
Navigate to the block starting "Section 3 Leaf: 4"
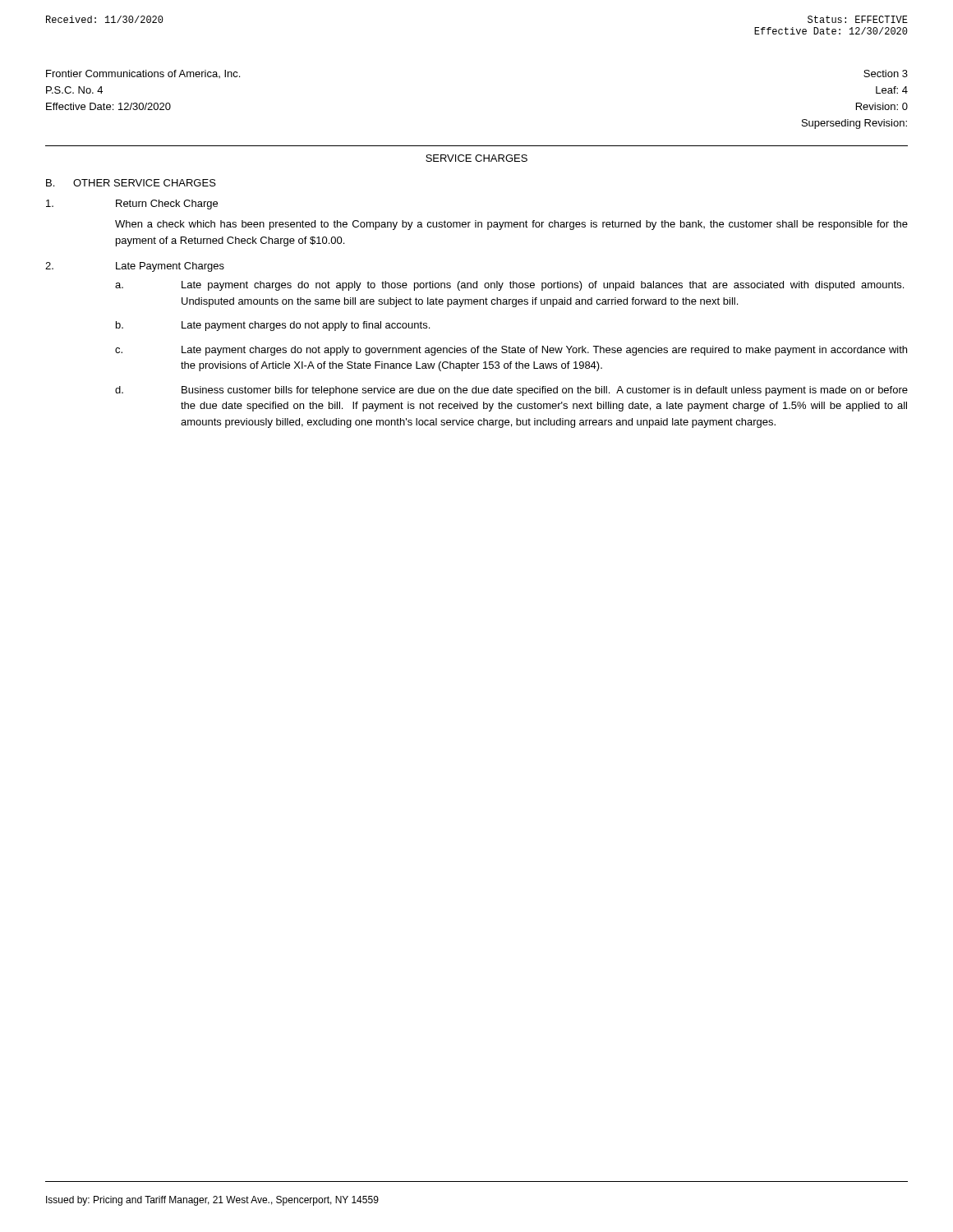[854, 98]
